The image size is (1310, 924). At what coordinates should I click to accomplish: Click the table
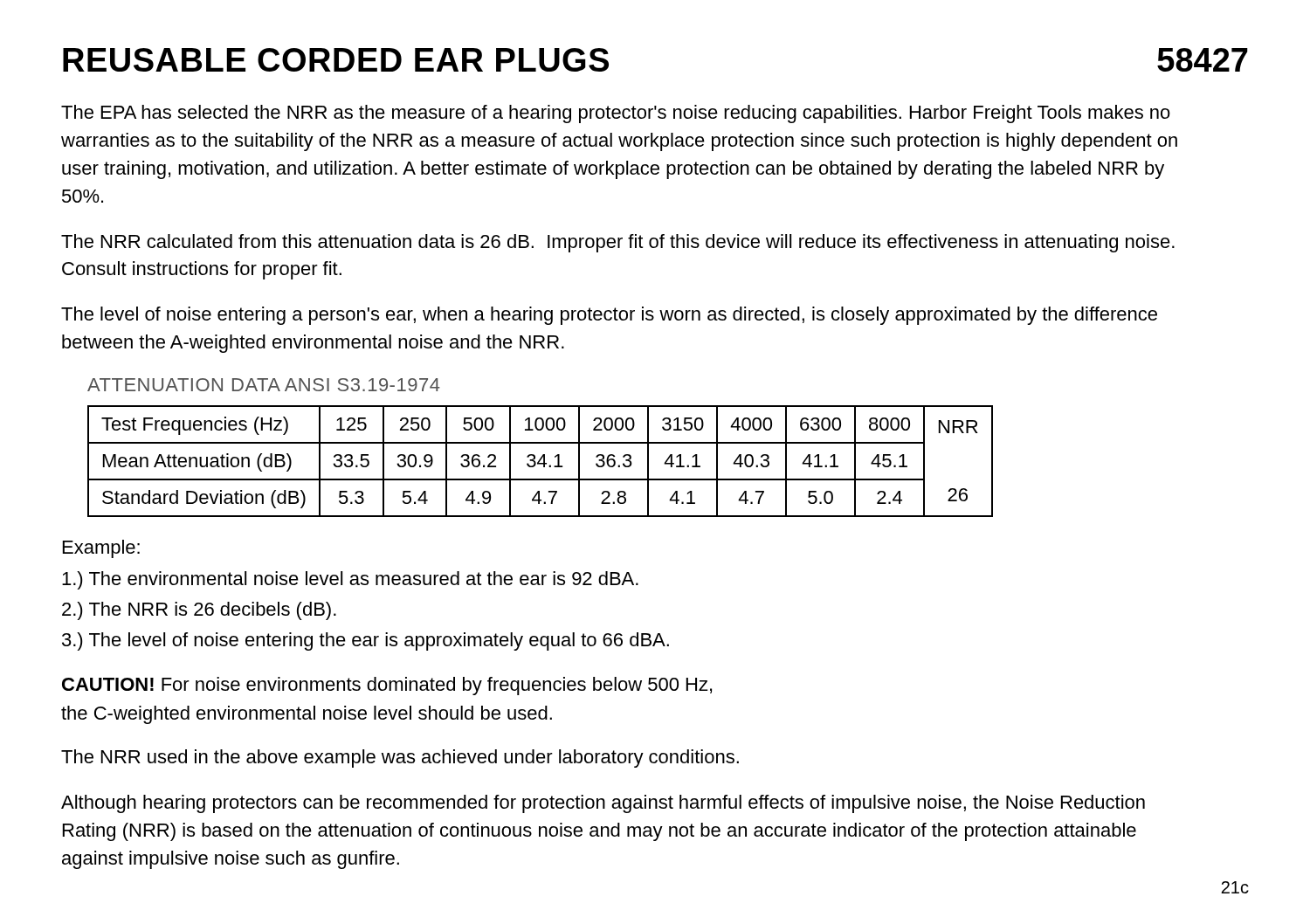pyautogui.click(x=668, y=461)
